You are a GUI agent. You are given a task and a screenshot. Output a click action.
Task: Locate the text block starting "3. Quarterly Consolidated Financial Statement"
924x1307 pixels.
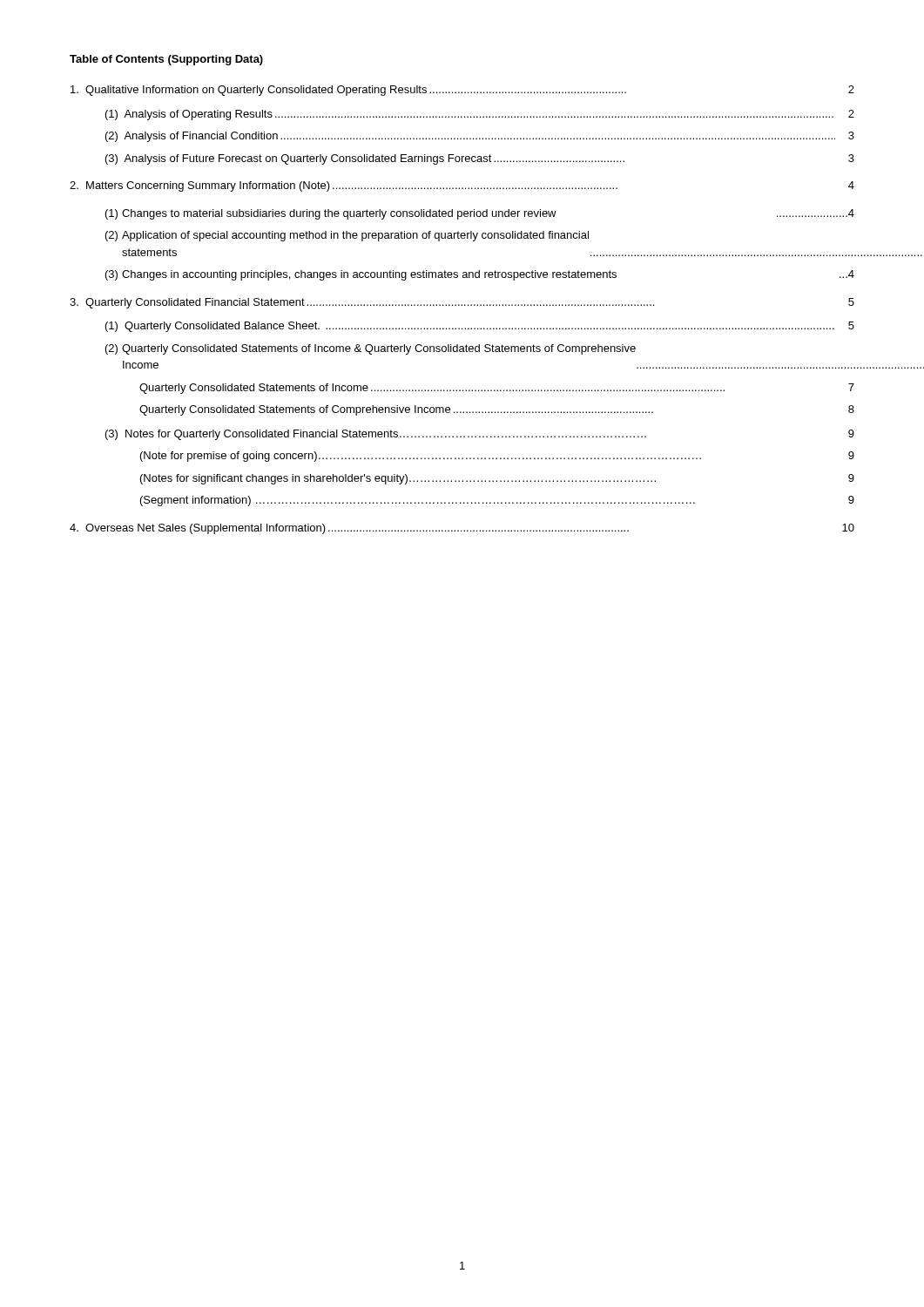pyautogui.click(x=462, y=302)
